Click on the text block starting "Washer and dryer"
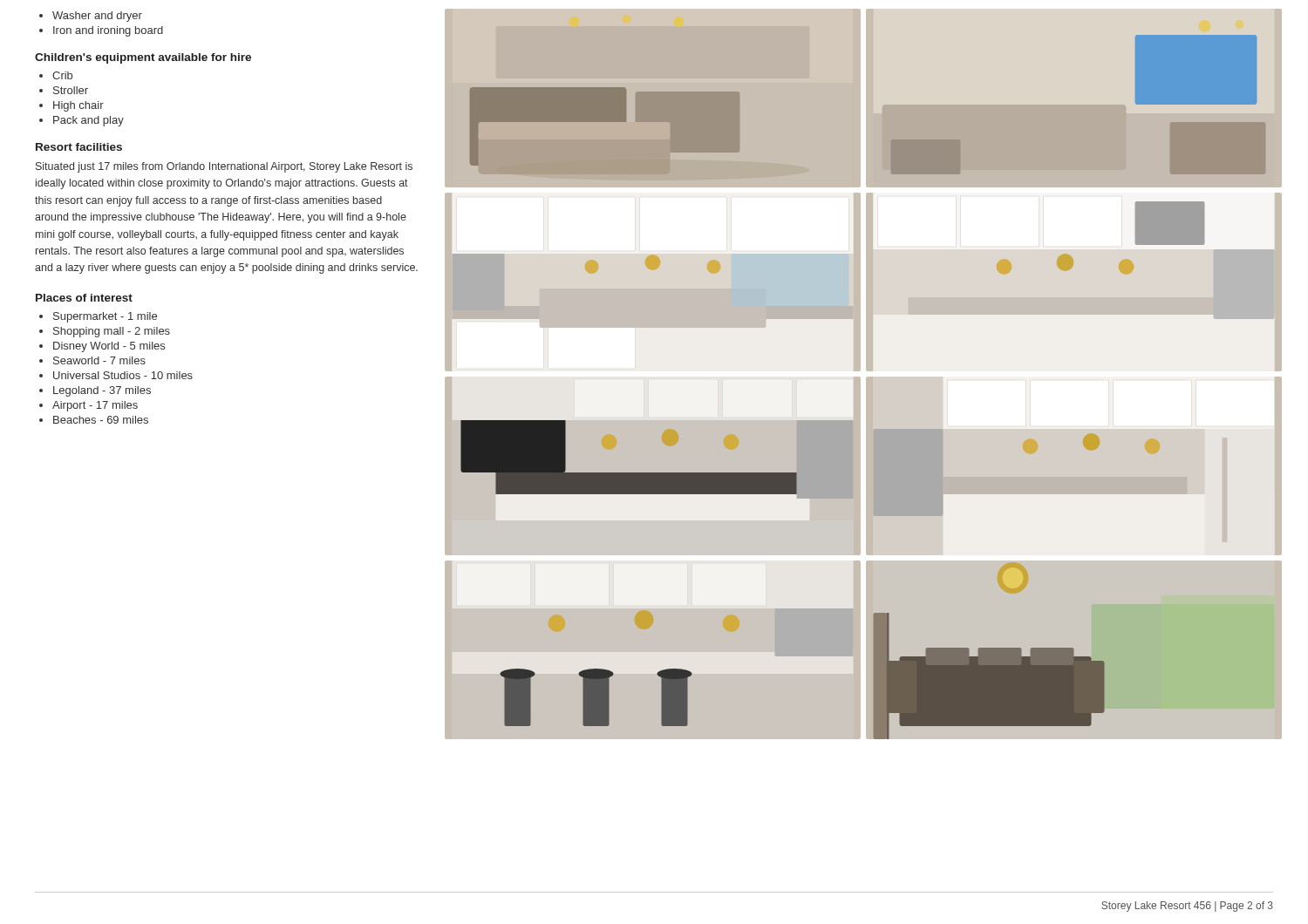 (97, 15)
